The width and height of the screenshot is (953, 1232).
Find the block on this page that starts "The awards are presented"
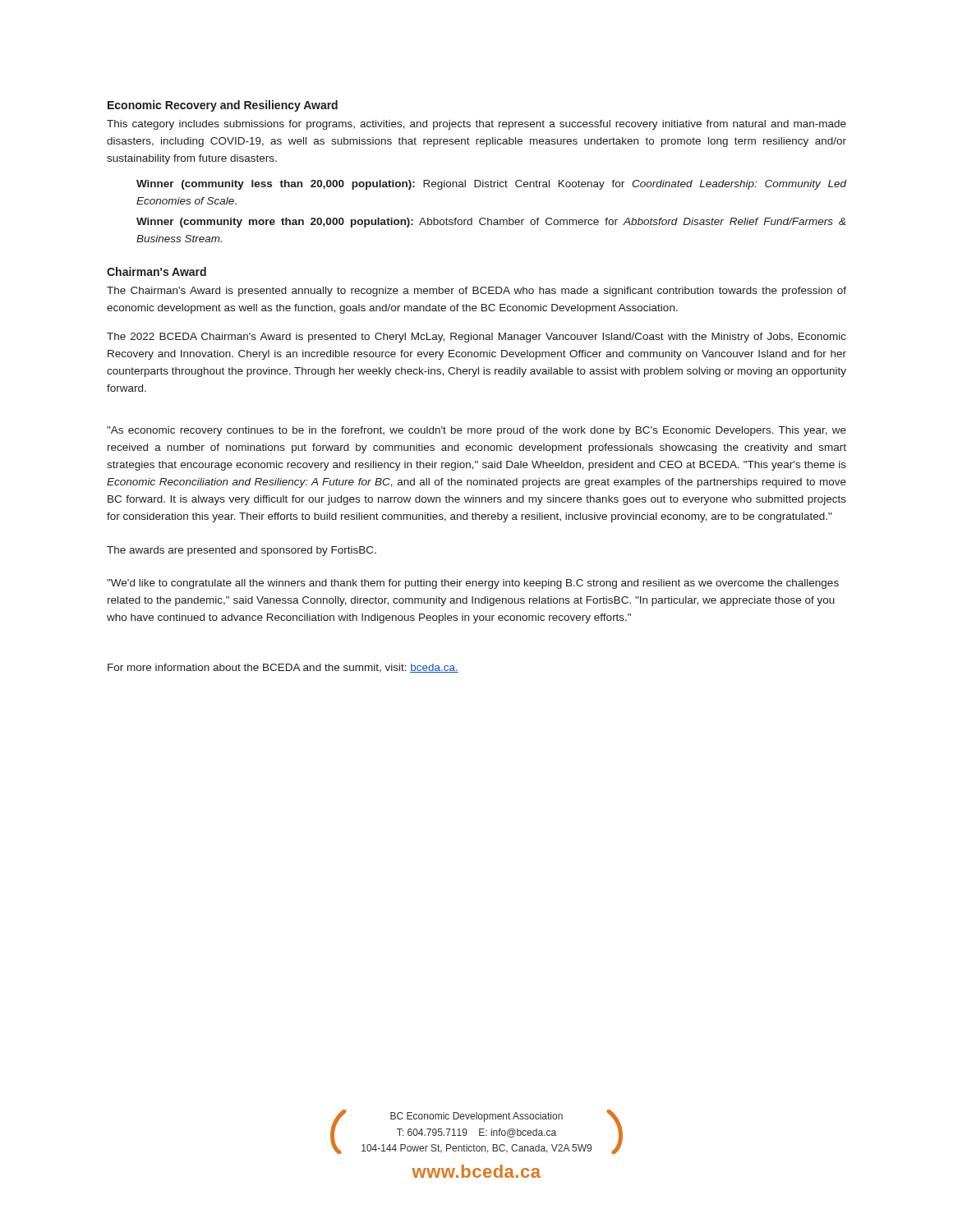point(242,549)
